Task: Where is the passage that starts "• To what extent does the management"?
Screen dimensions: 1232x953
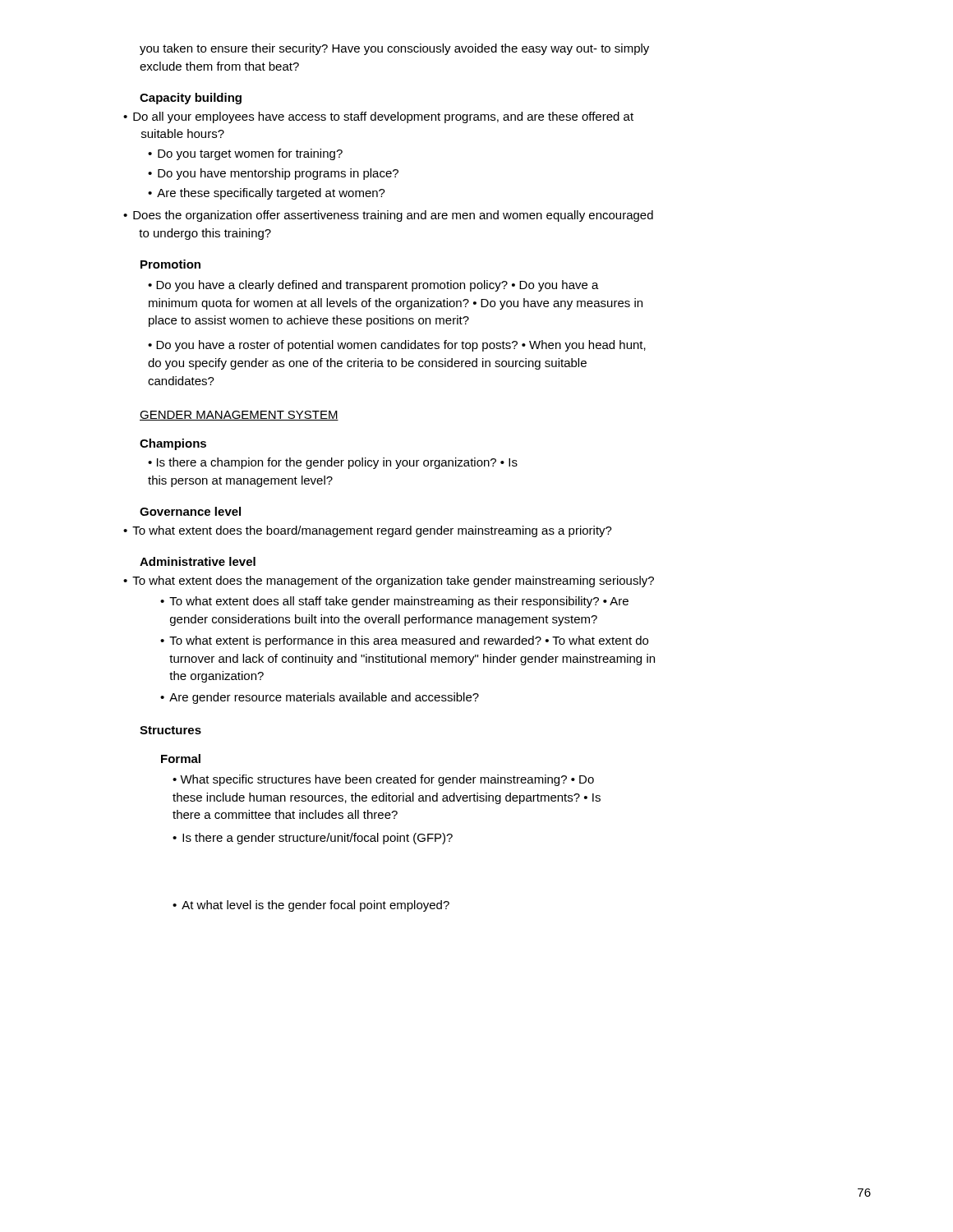Action: [x=389, y=580]
